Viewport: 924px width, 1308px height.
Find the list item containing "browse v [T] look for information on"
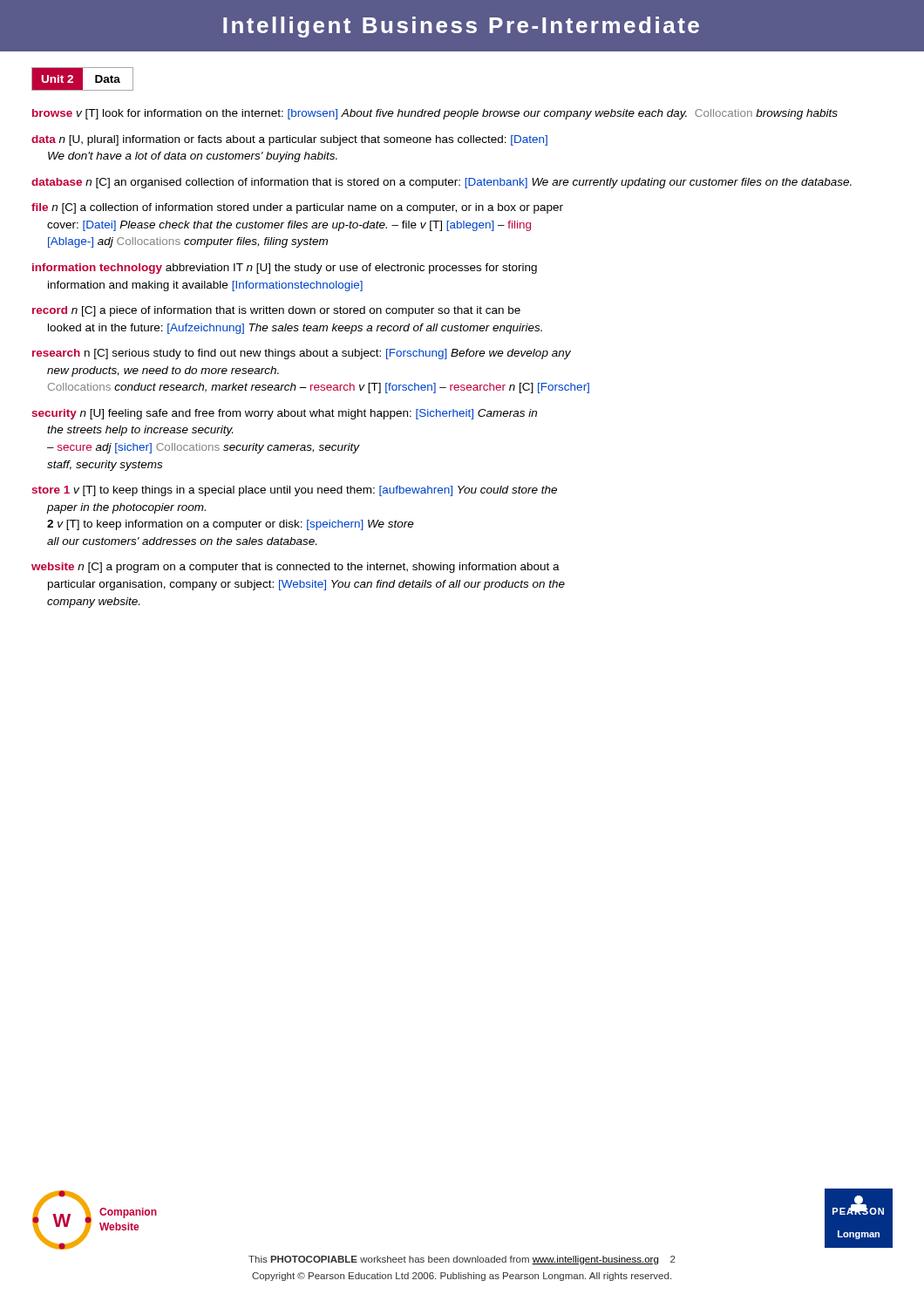point(435,113)
